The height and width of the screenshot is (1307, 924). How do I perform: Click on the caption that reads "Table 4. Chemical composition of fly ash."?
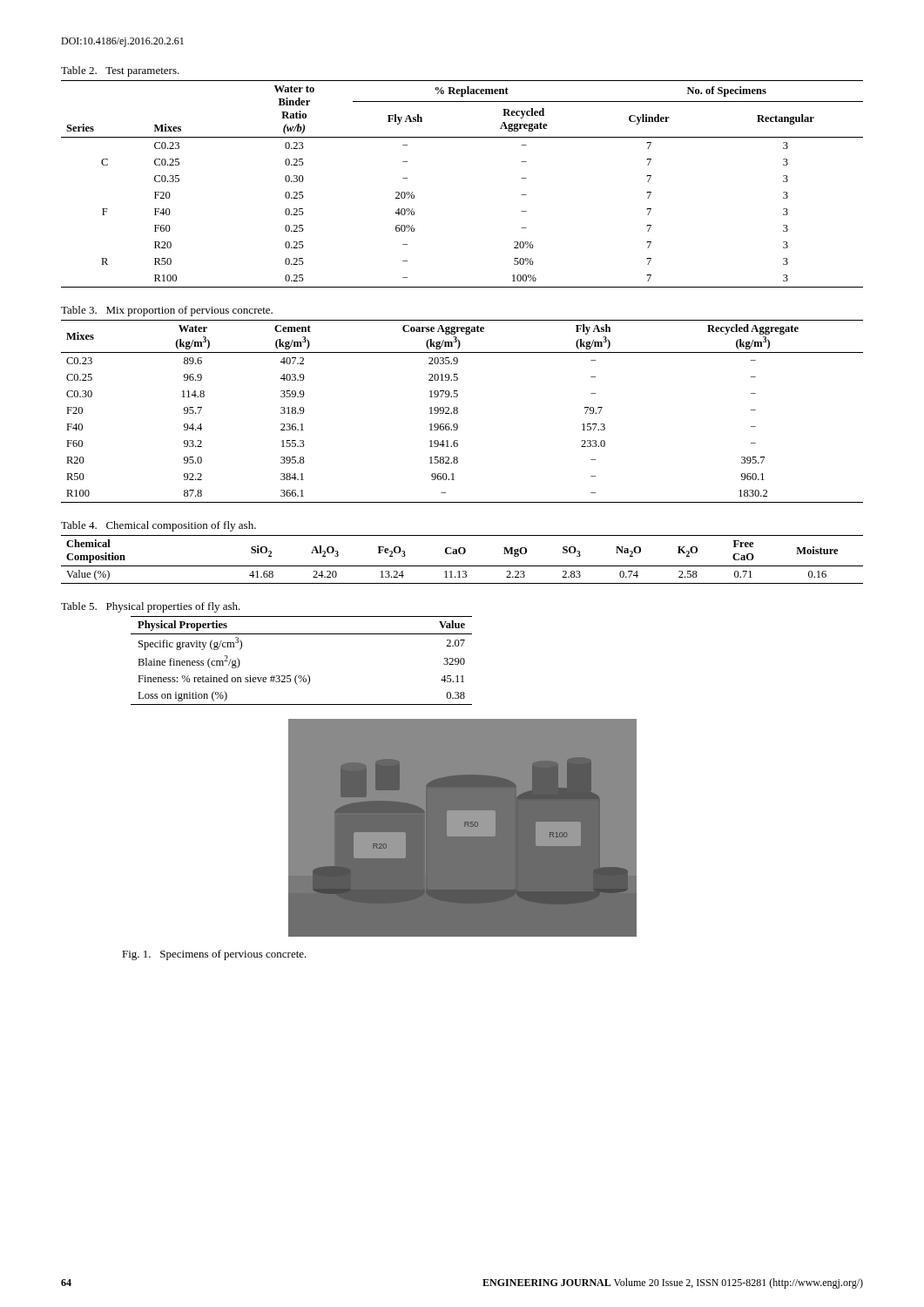(x=159, y=525)
